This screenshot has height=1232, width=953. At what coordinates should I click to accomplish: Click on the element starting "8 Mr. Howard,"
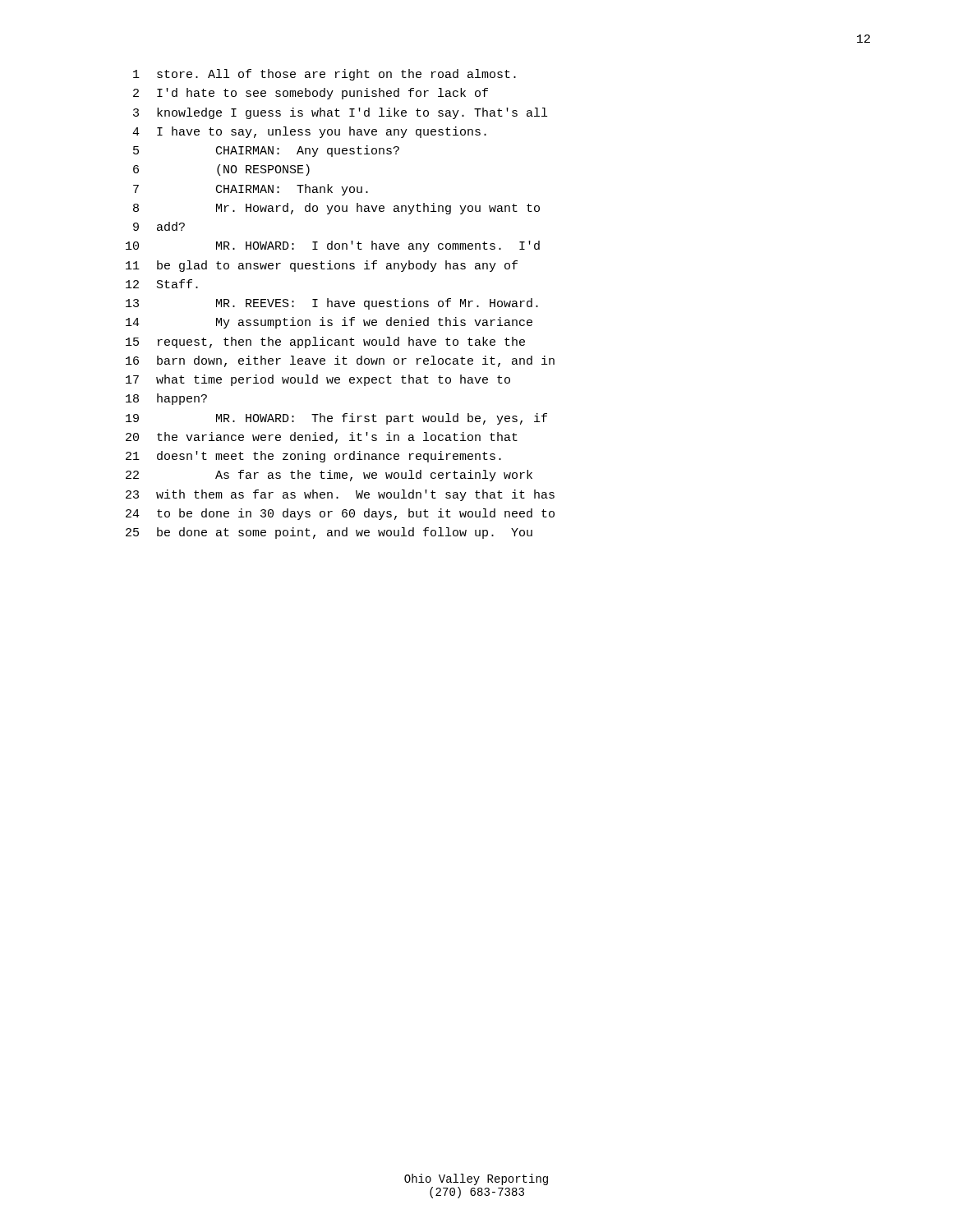click(481, 209)
